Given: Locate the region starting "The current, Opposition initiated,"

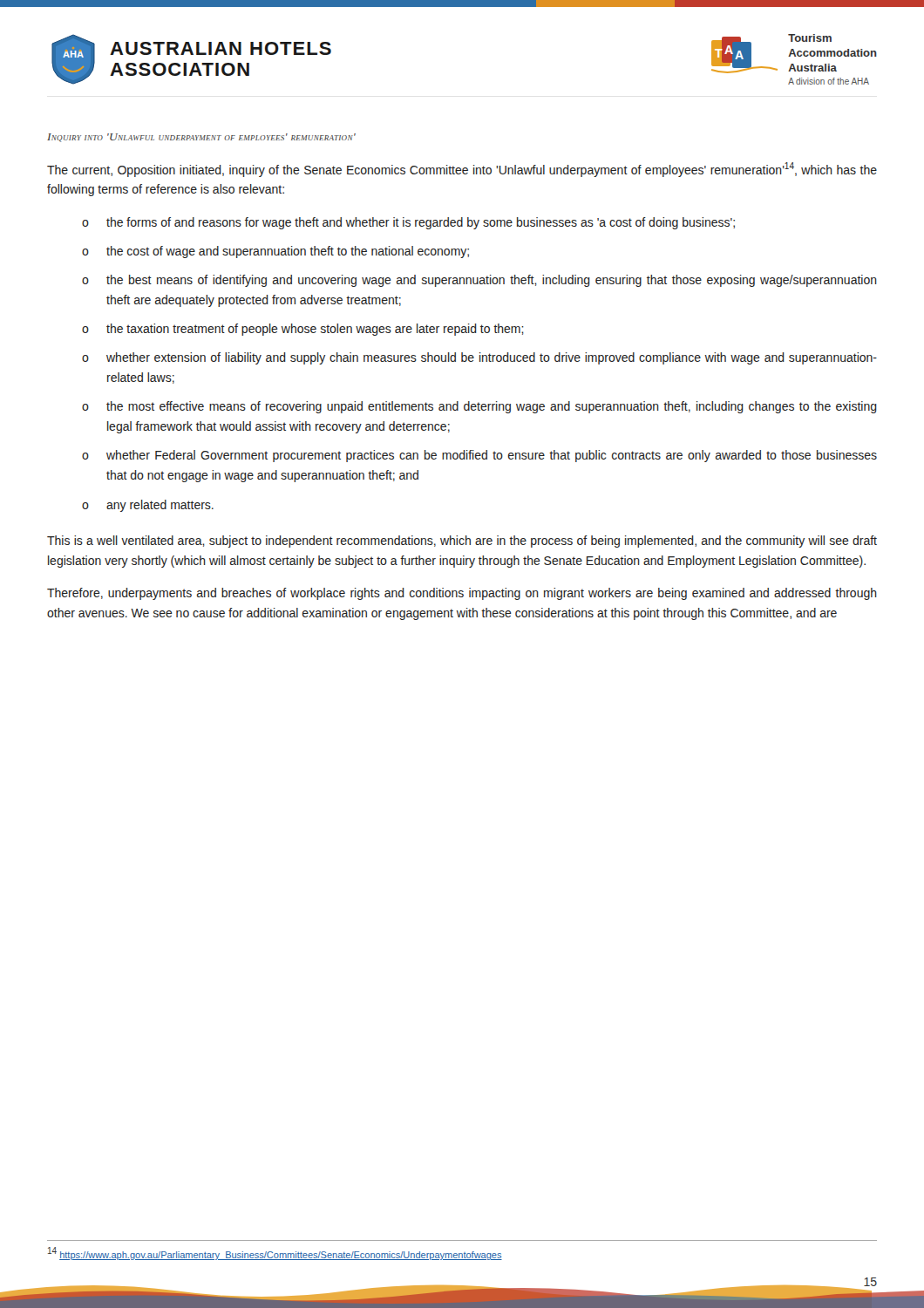Looking at the screenshot, I should [x=462, y=179].
